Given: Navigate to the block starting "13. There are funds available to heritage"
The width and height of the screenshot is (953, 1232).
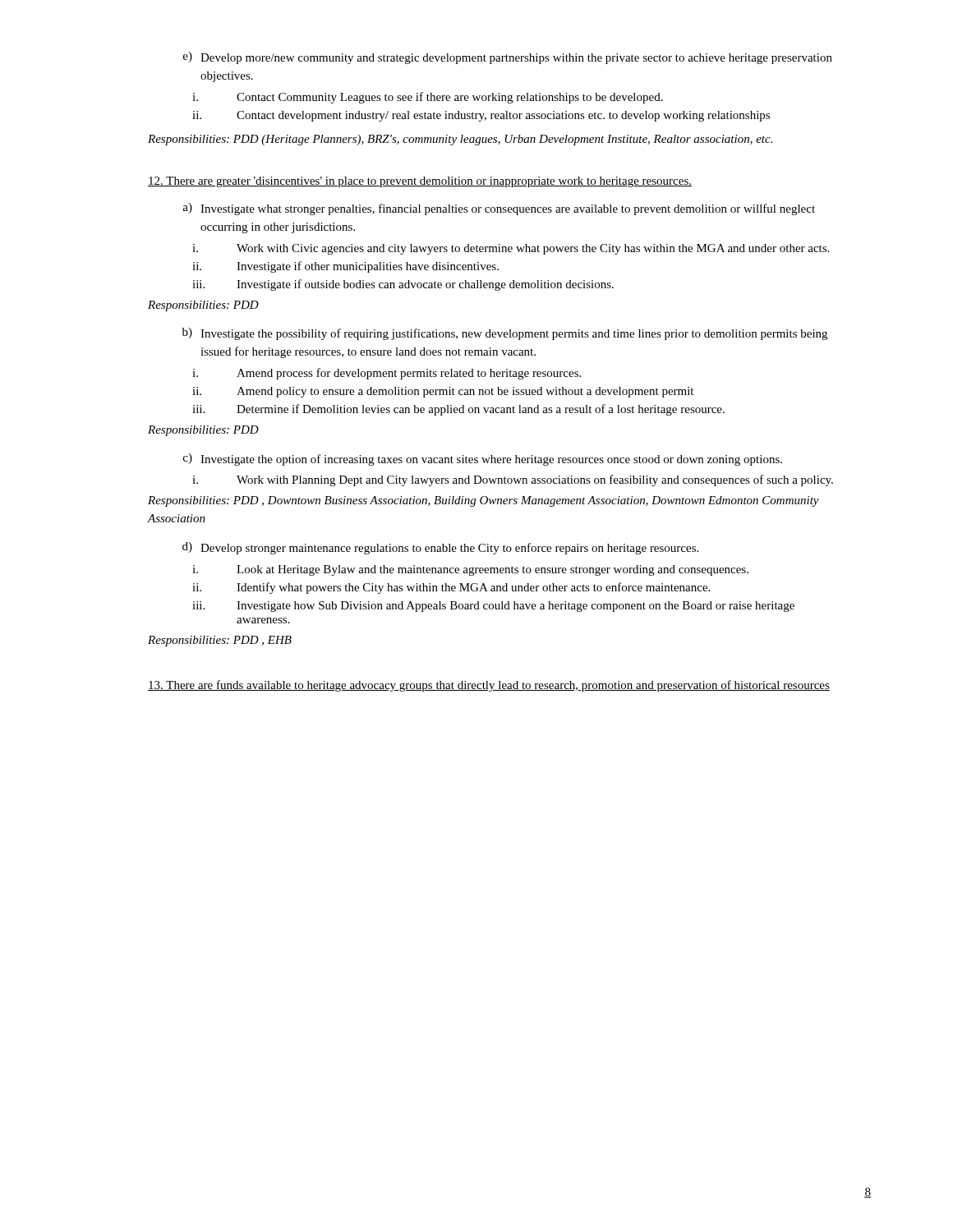Looking at the screenshot, I should pos(489,685).
